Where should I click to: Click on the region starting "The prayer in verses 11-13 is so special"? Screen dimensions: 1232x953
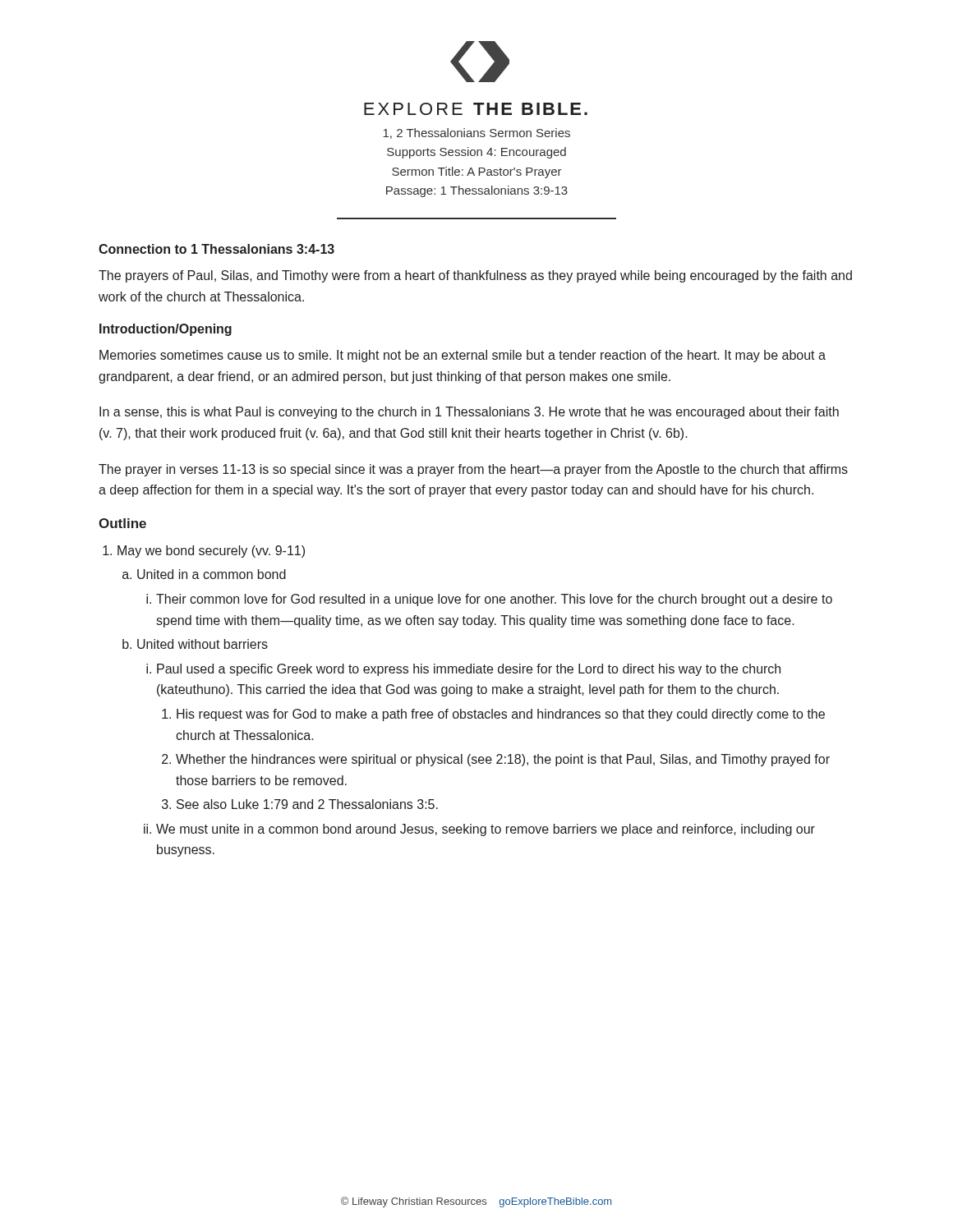[x=473, y=479]
